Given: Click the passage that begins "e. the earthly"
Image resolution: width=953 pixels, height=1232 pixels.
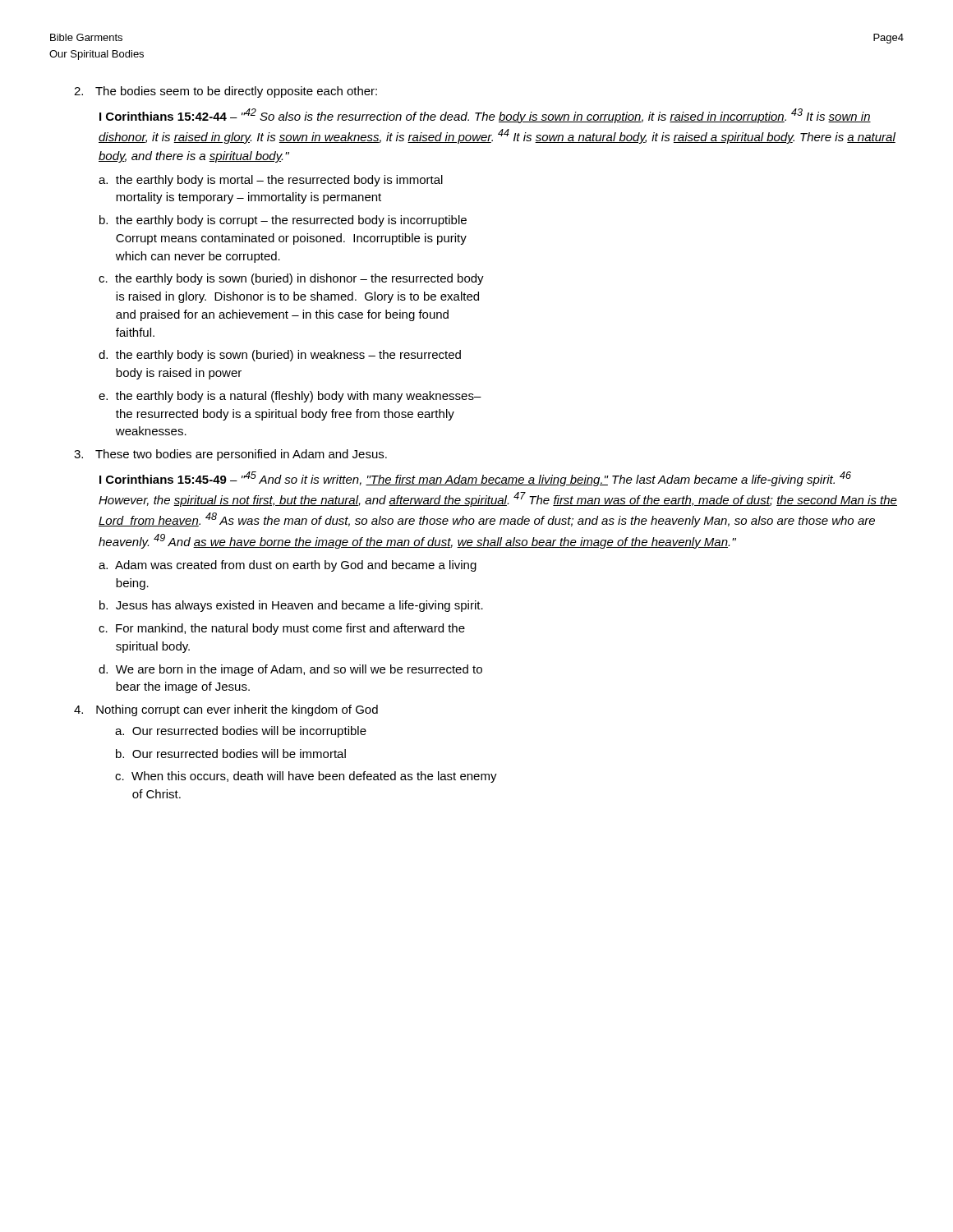Looking at the screenshot, I should coord(290,413).
